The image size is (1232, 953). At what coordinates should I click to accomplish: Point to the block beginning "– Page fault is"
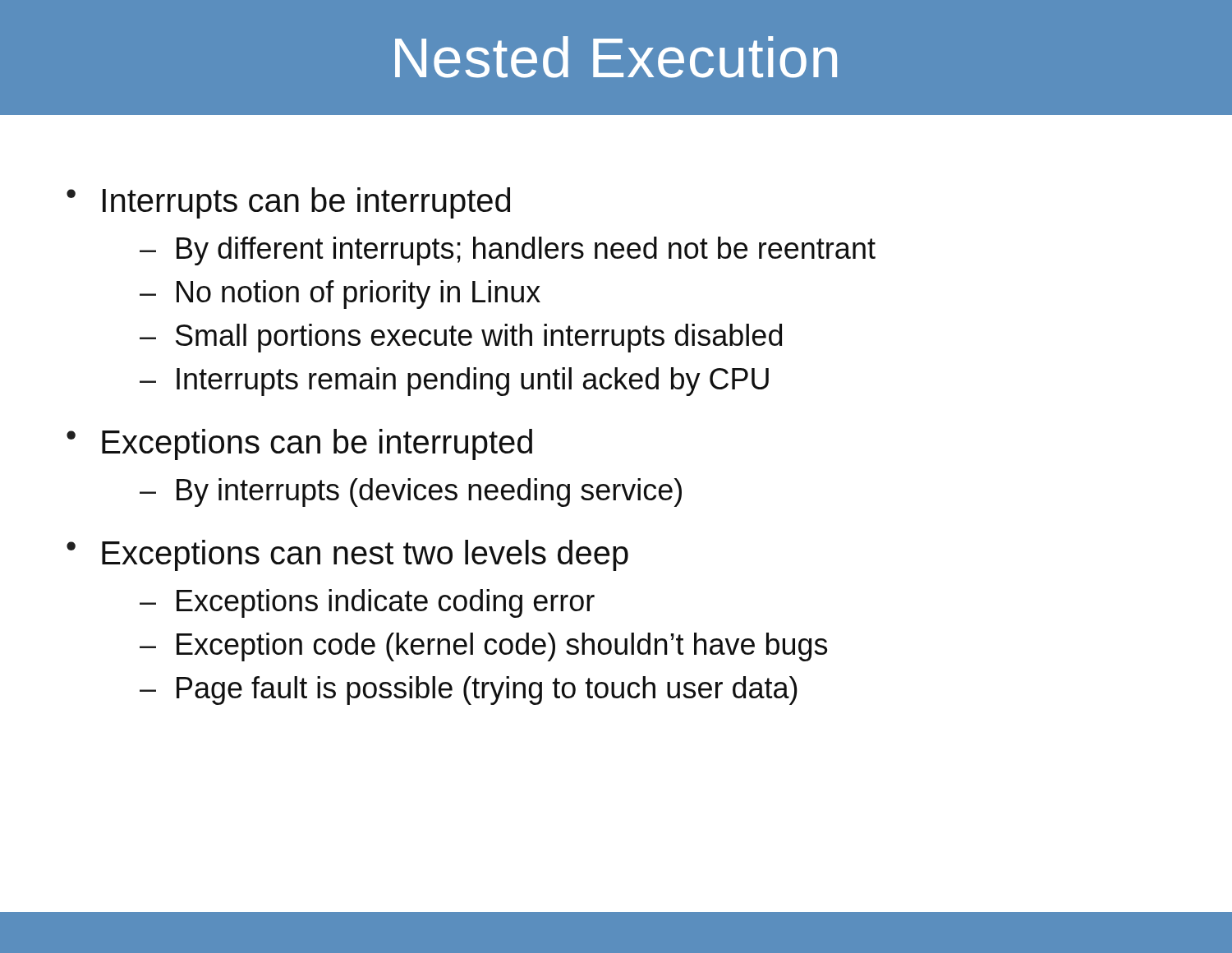(x=469, y=688)
